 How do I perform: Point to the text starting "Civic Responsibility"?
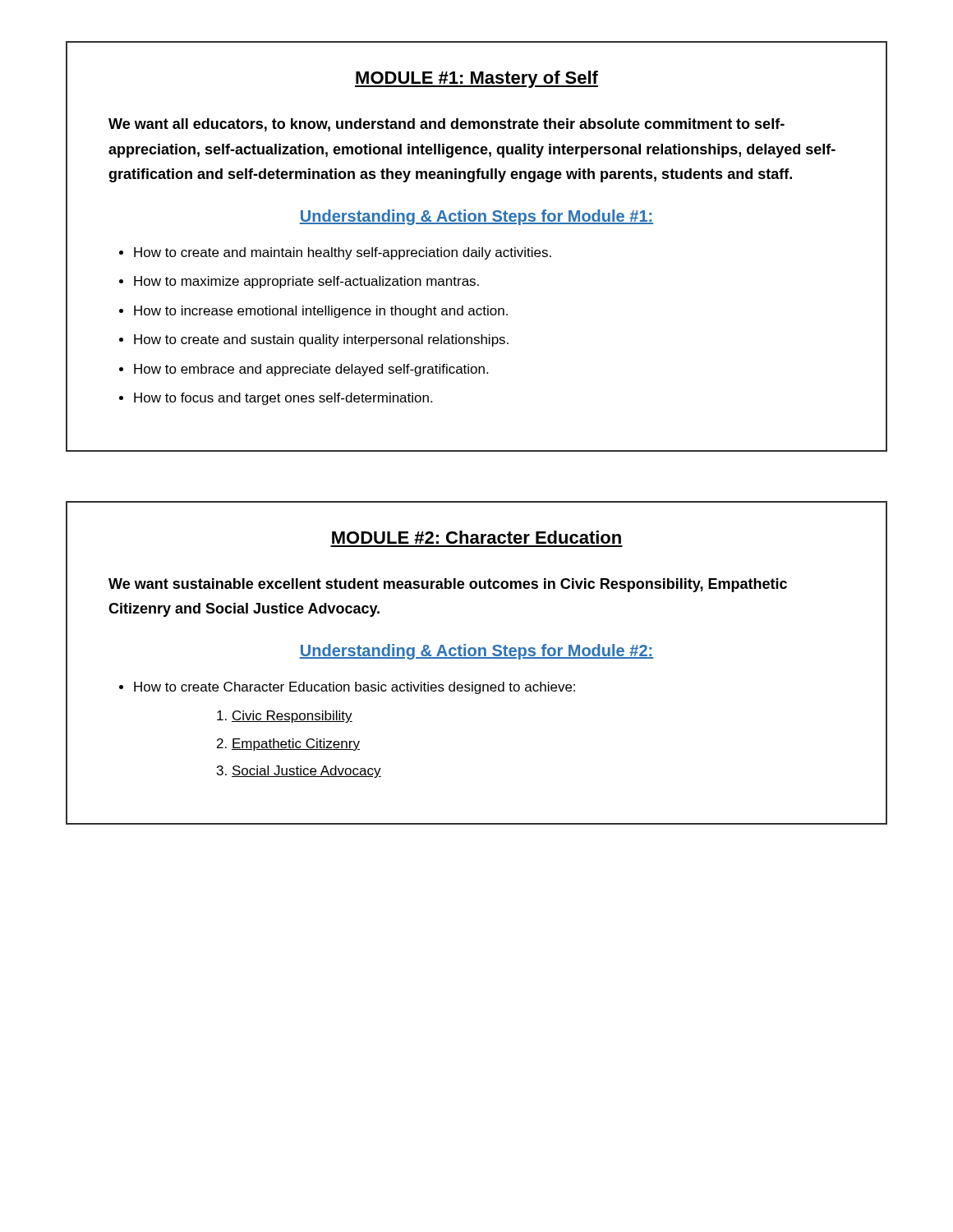click(292, 716)
